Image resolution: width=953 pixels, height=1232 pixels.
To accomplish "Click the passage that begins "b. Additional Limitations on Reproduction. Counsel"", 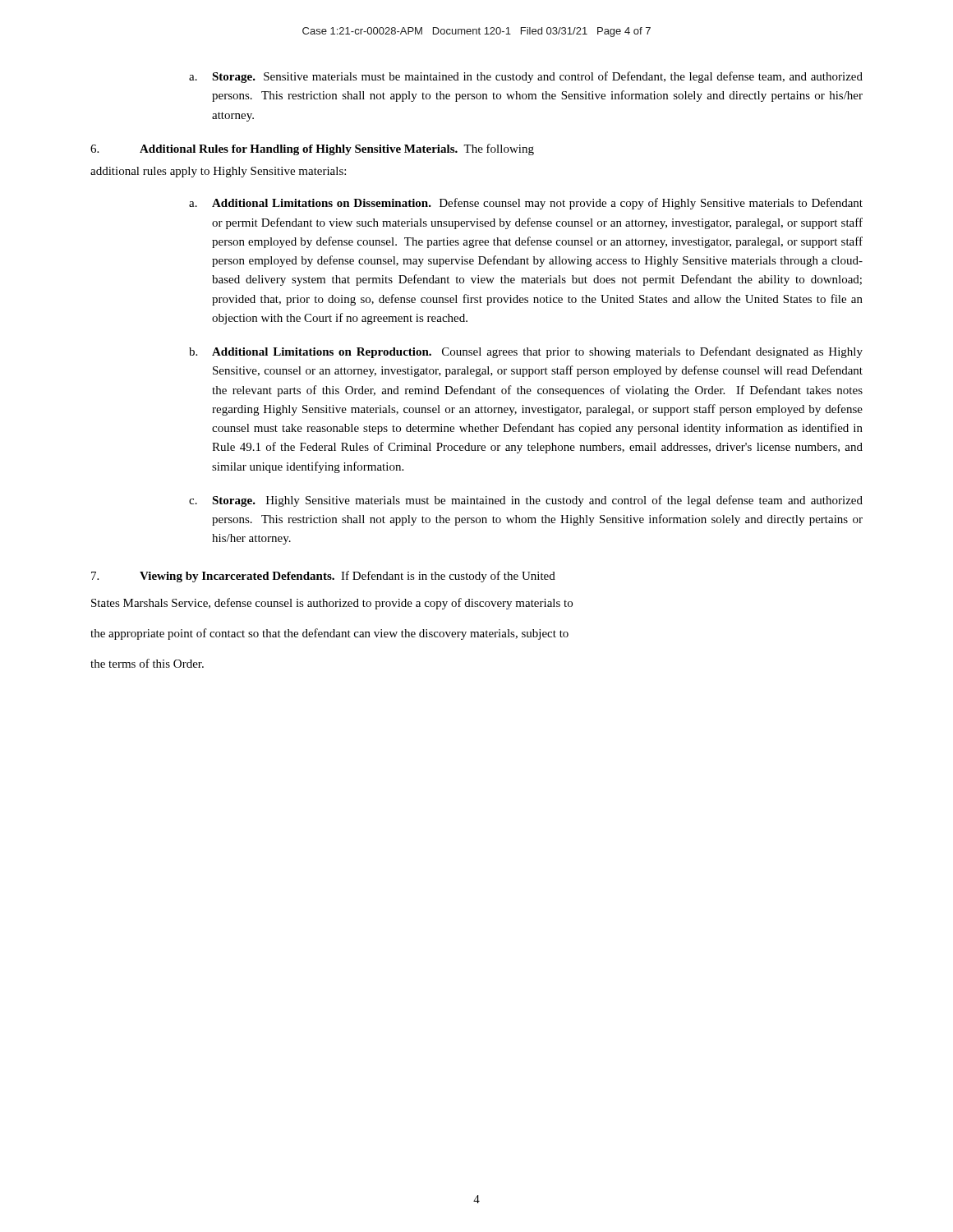I will [x=526, y=409].
